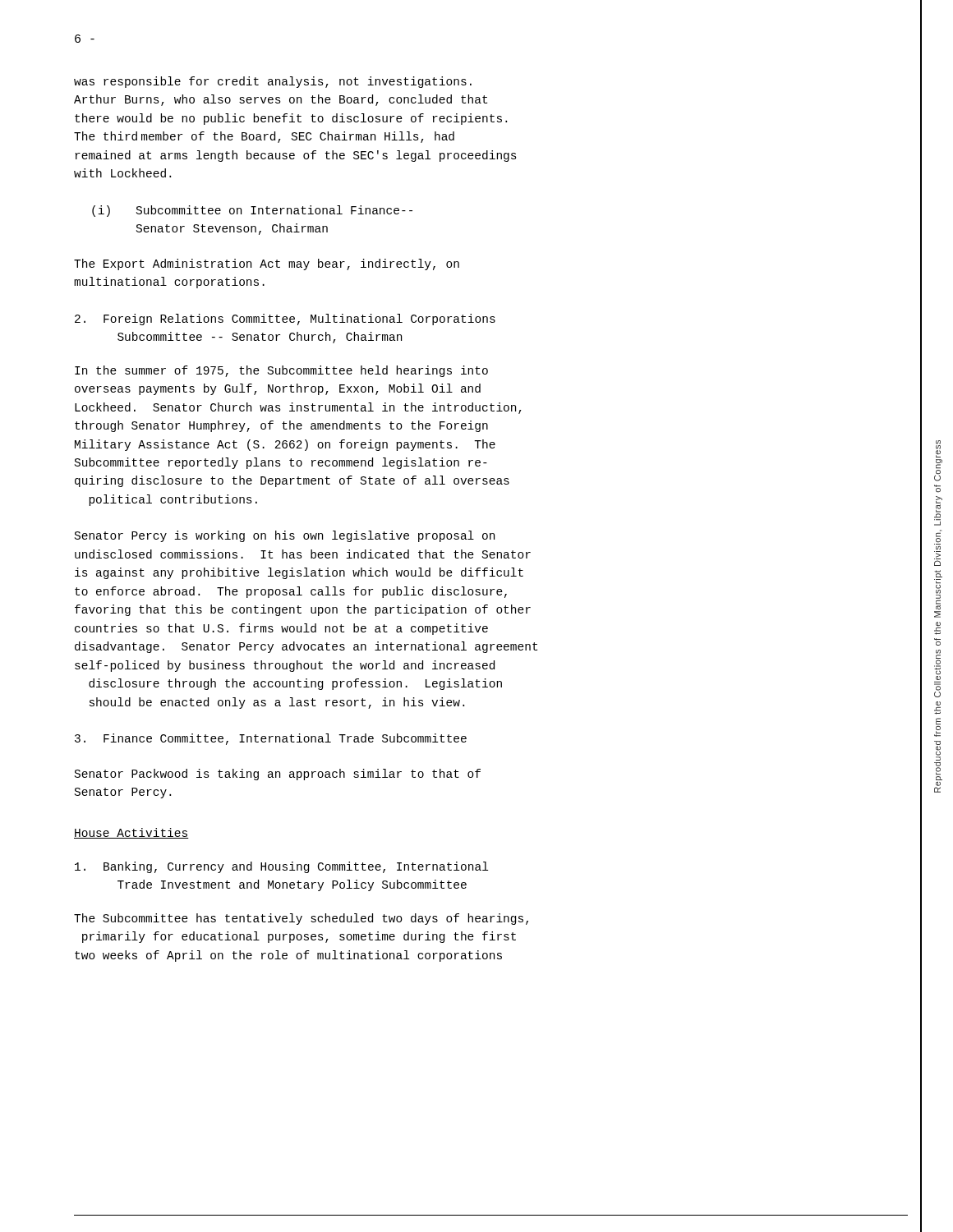
Task: Navigate to the text block starting "3. Finance Committee, International Trade Subcommittee"
Action: [x=271, y=739]
